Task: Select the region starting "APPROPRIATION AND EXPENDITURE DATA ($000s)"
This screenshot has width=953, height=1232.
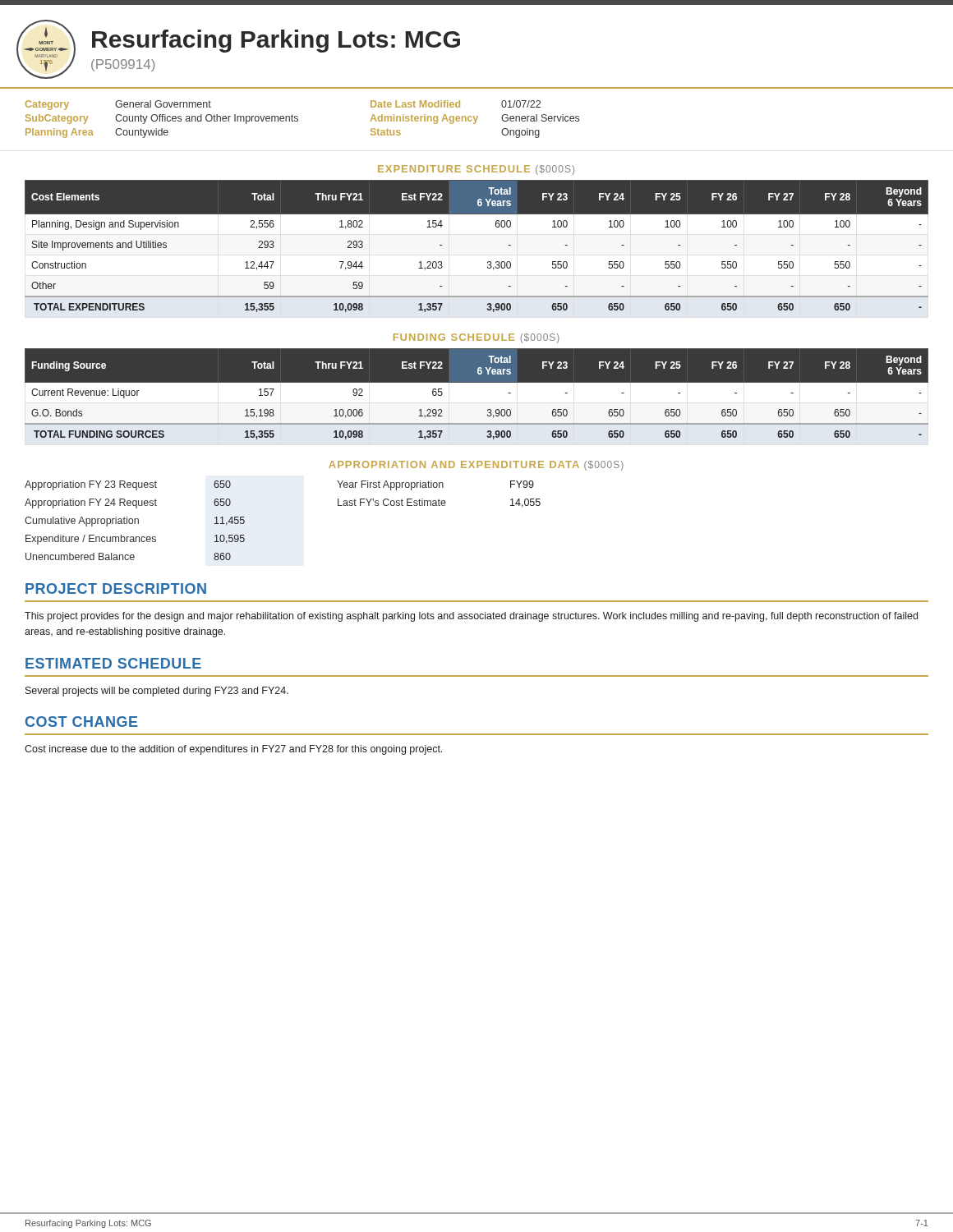Action: coord(476,464)
